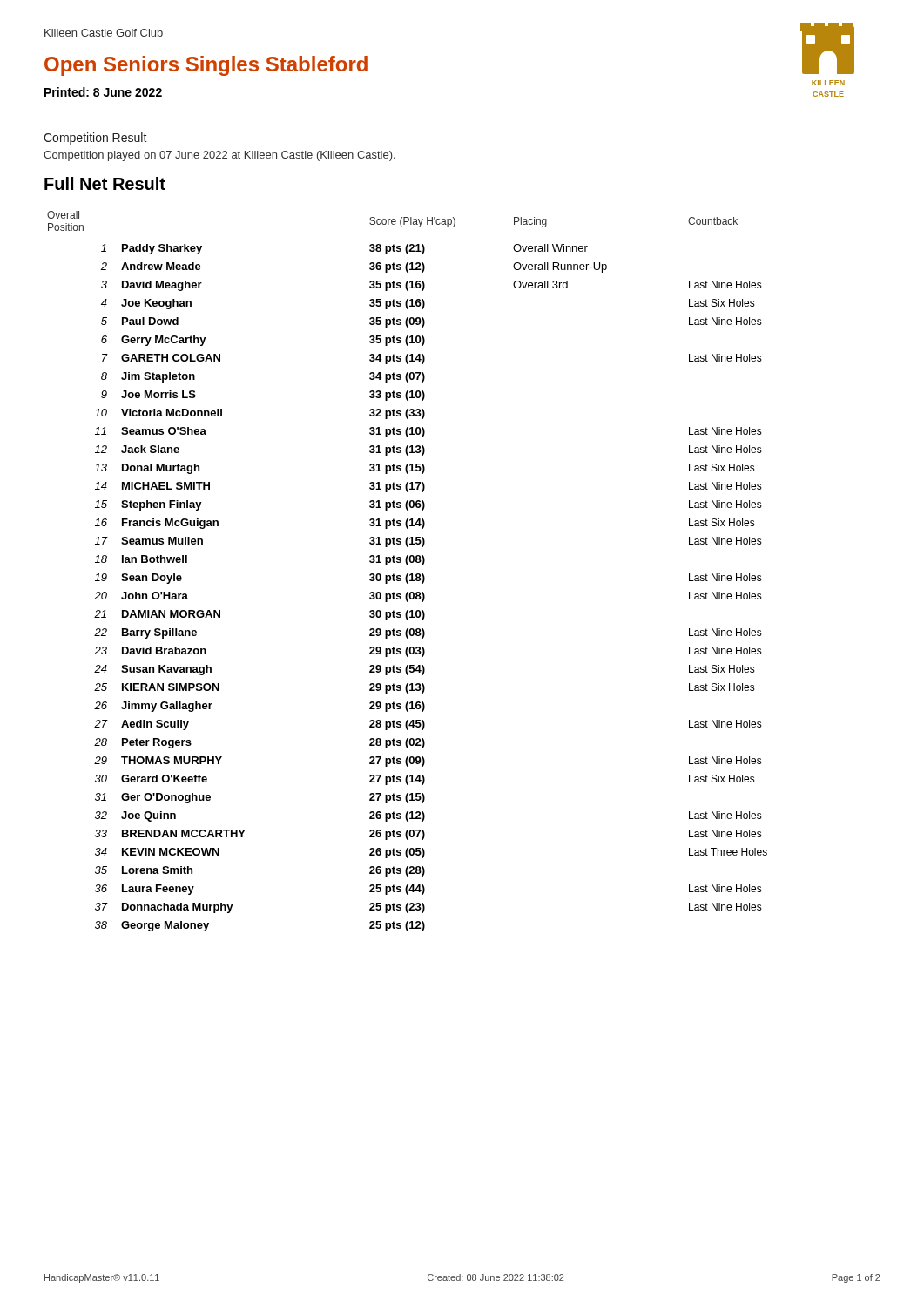This screenshot has width=924, height=1307.
Task: Find the logo
Action: pos(828,61)
